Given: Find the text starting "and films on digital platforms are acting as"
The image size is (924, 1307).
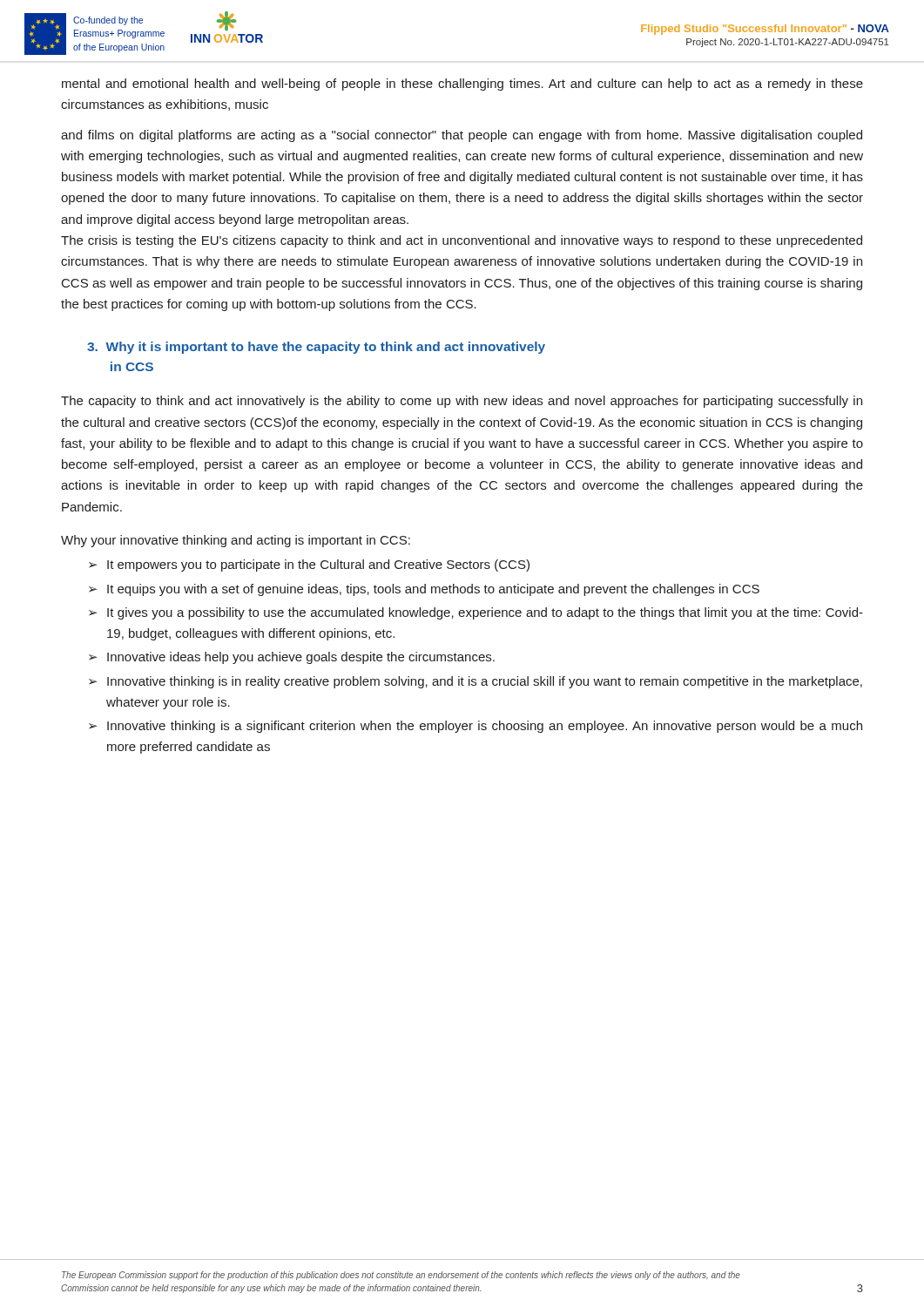Looking at the screenshot, I should (462, 136).
